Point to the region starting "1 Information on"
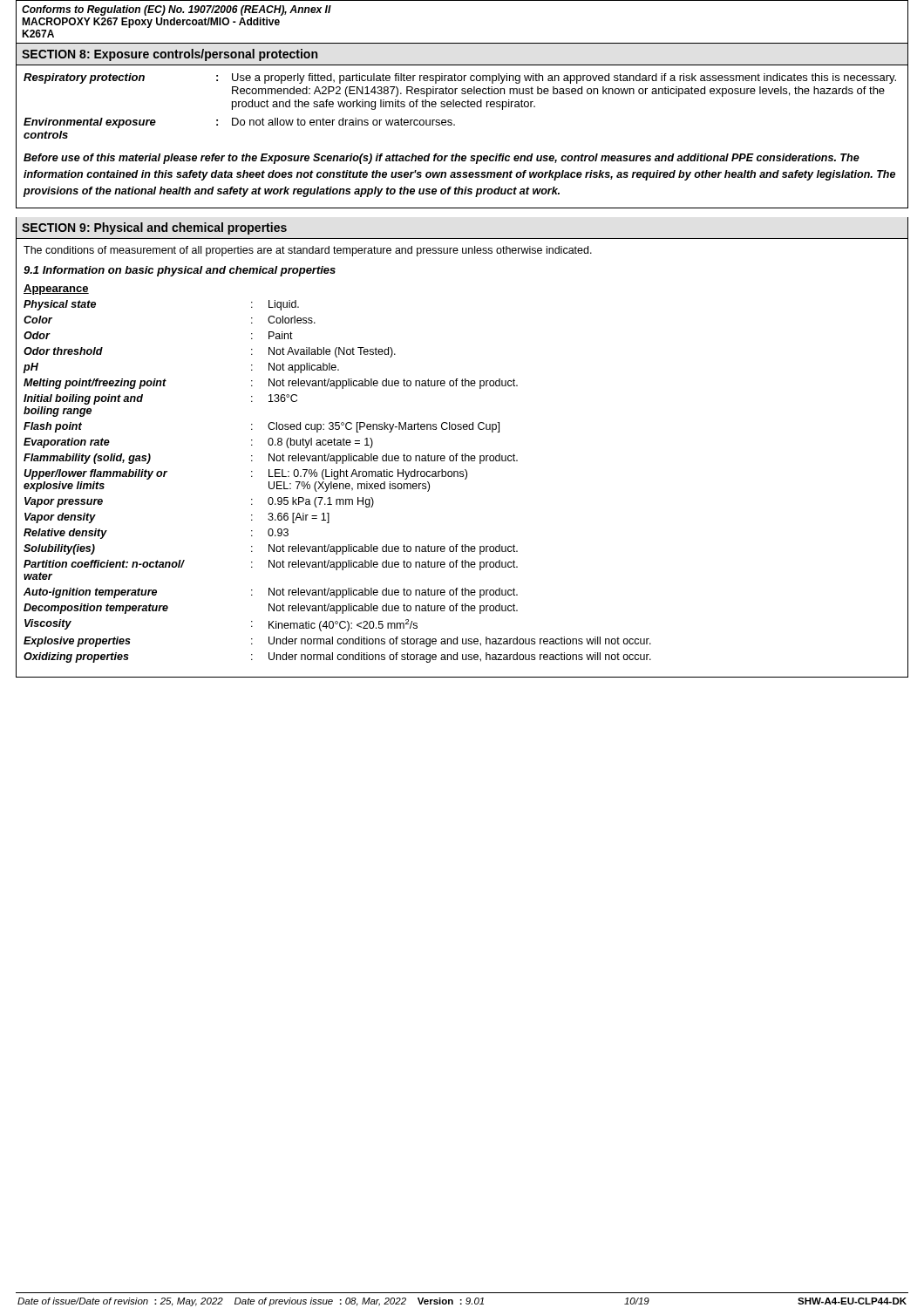The image size is (924, 1308). [x=180, y=270]
